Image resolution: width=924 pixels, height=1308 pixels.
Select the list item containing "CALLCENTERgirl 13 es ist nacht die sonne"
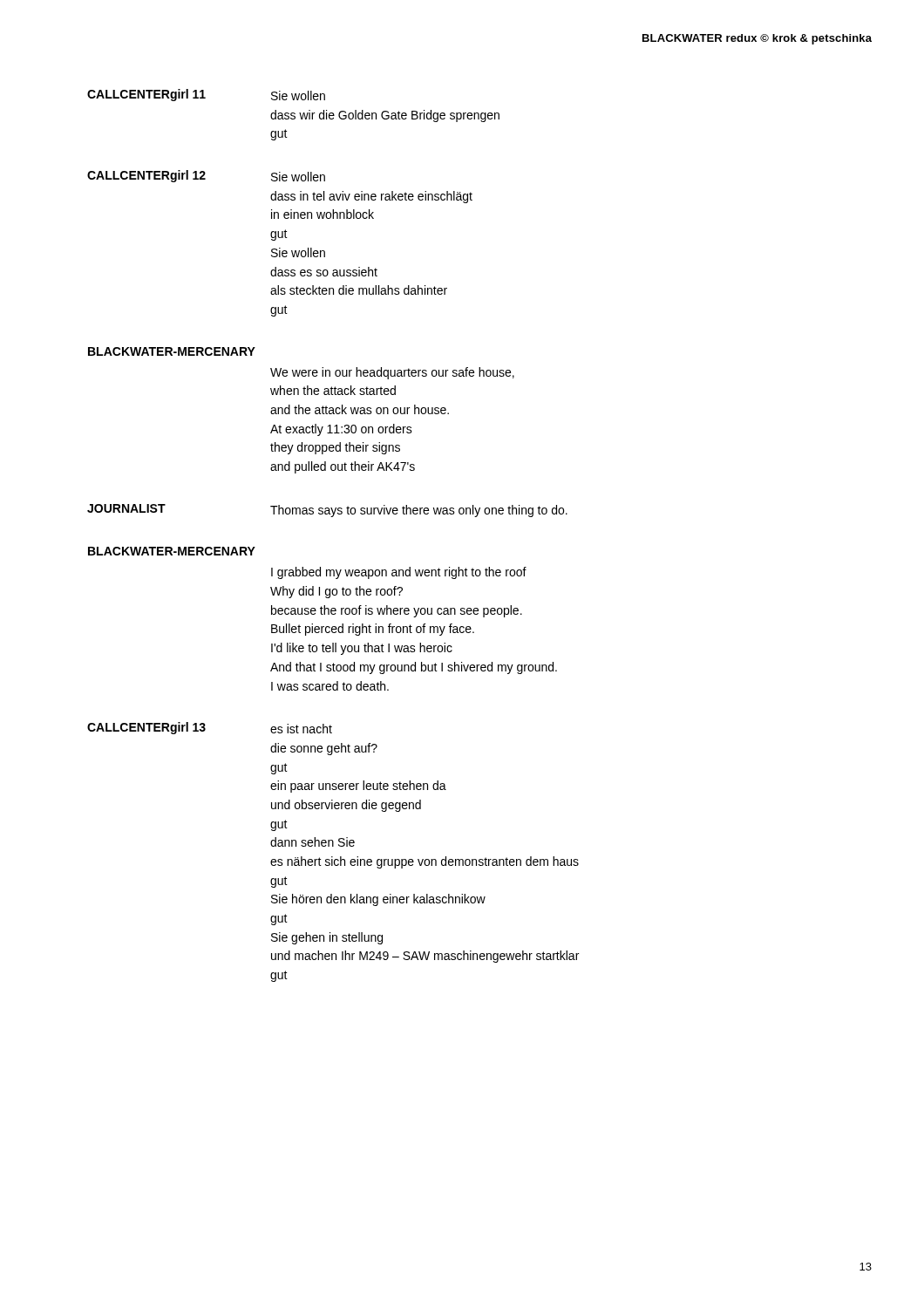pos(479,853)
